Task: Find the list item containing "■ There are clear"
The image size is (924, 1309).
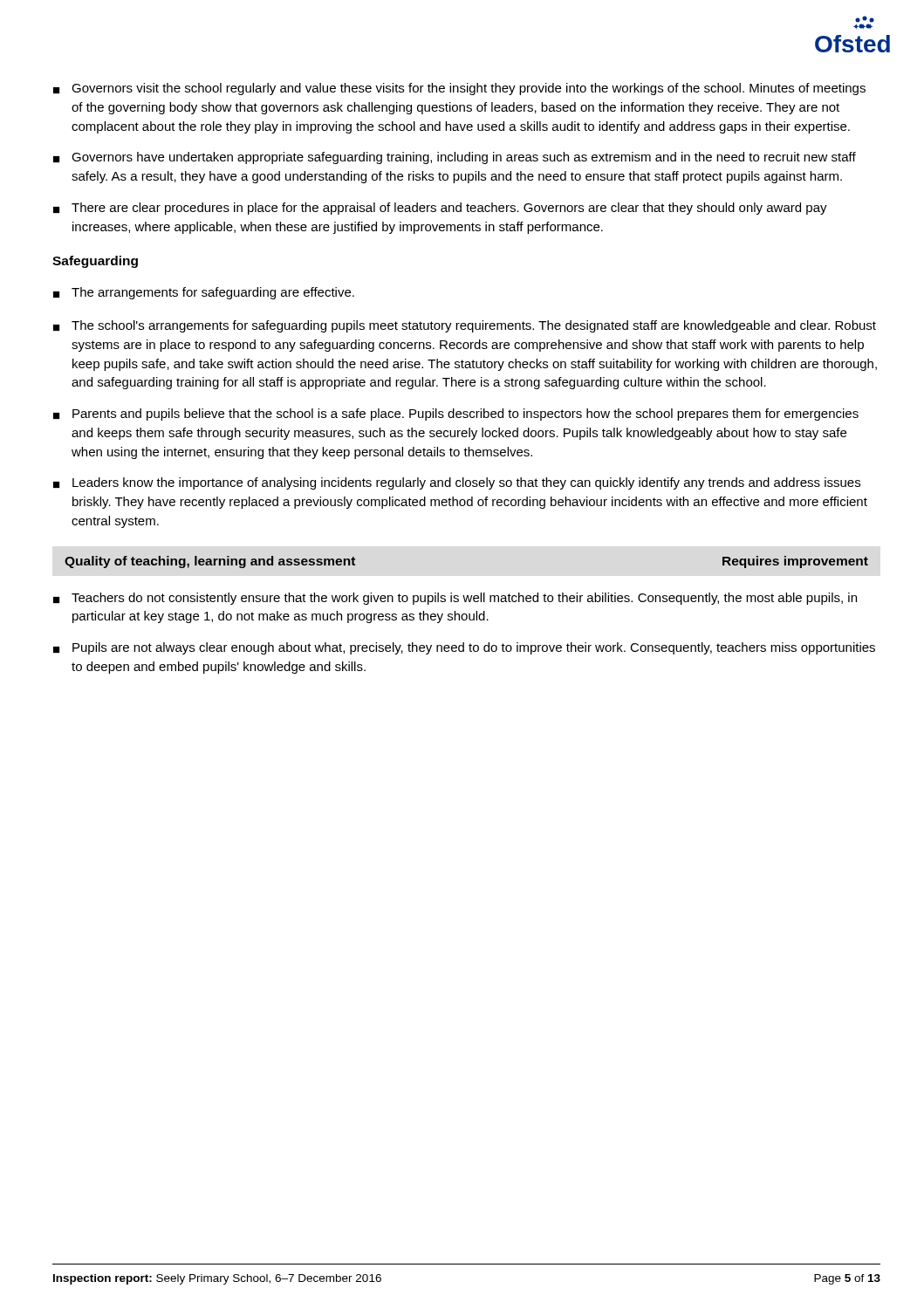Action: tap(466, 217)
